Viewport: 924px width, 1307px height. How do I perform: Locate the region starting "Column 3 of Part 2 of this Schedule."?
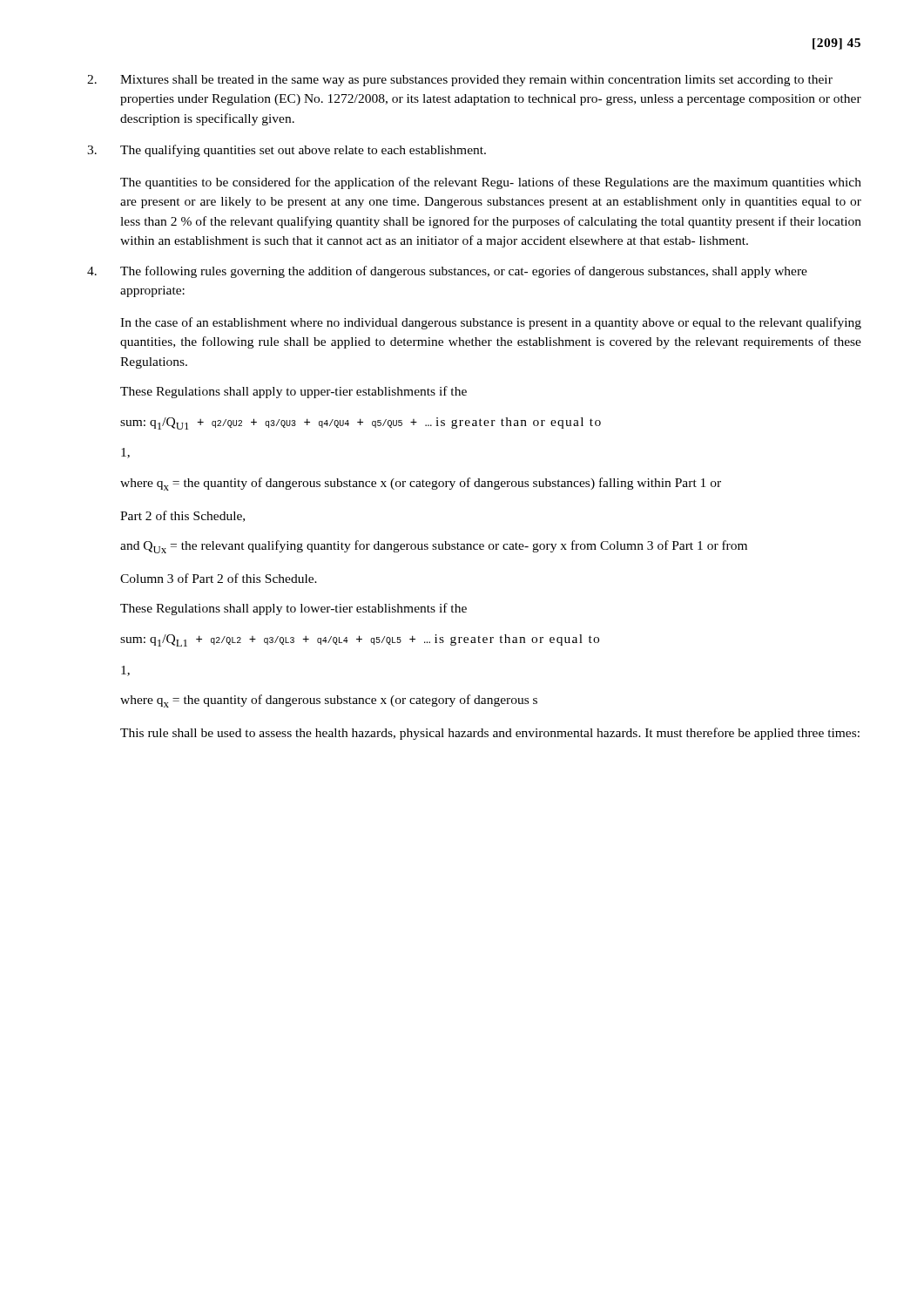[219, 578]
